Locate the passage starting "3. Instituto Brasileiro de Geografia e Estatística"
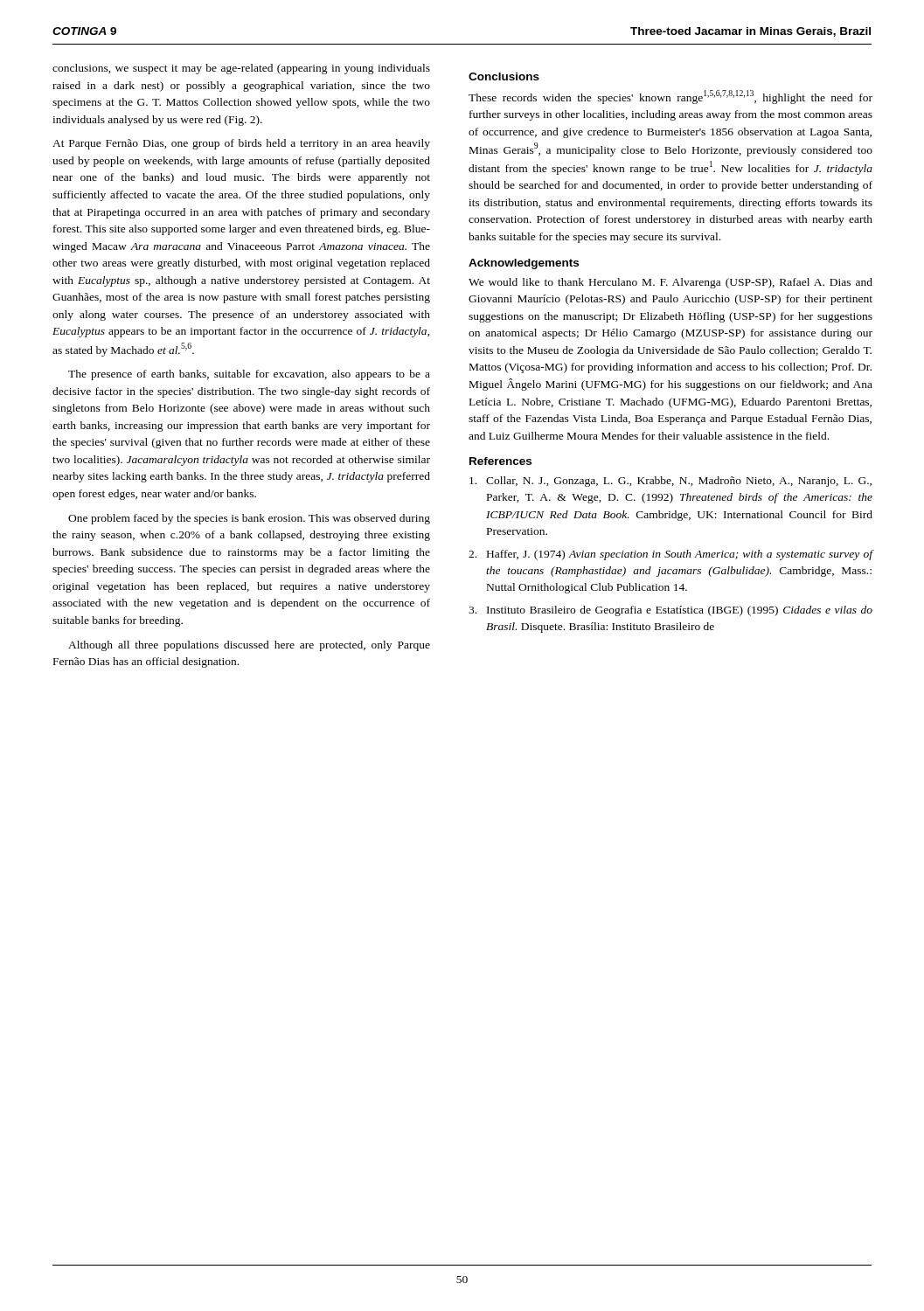Image resolution: width=924 pixels, height=1311 pixels. [671, 618]
